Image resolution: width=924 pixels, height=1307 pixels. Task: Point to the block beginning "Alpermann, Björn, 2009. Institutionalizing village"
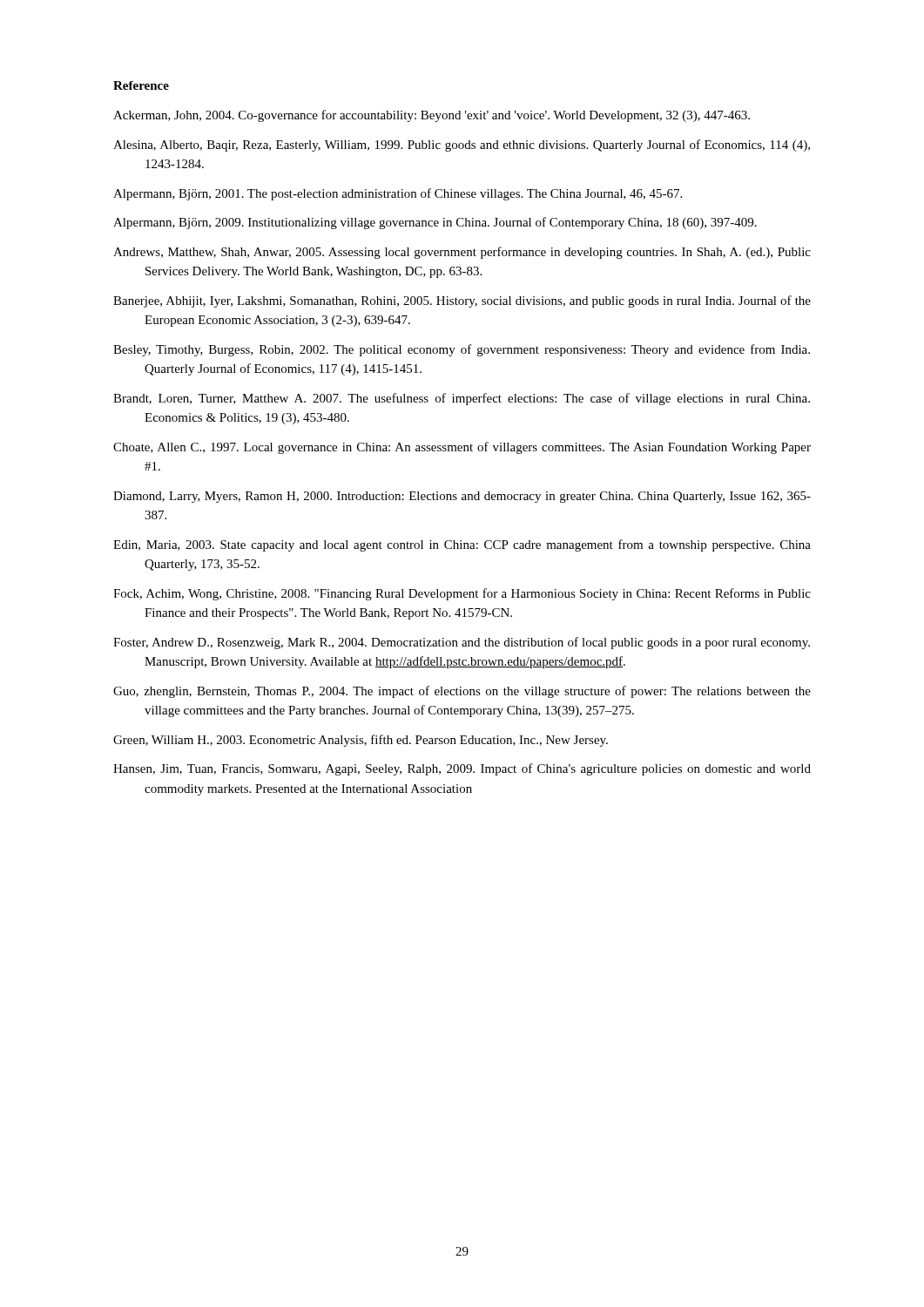435,222
